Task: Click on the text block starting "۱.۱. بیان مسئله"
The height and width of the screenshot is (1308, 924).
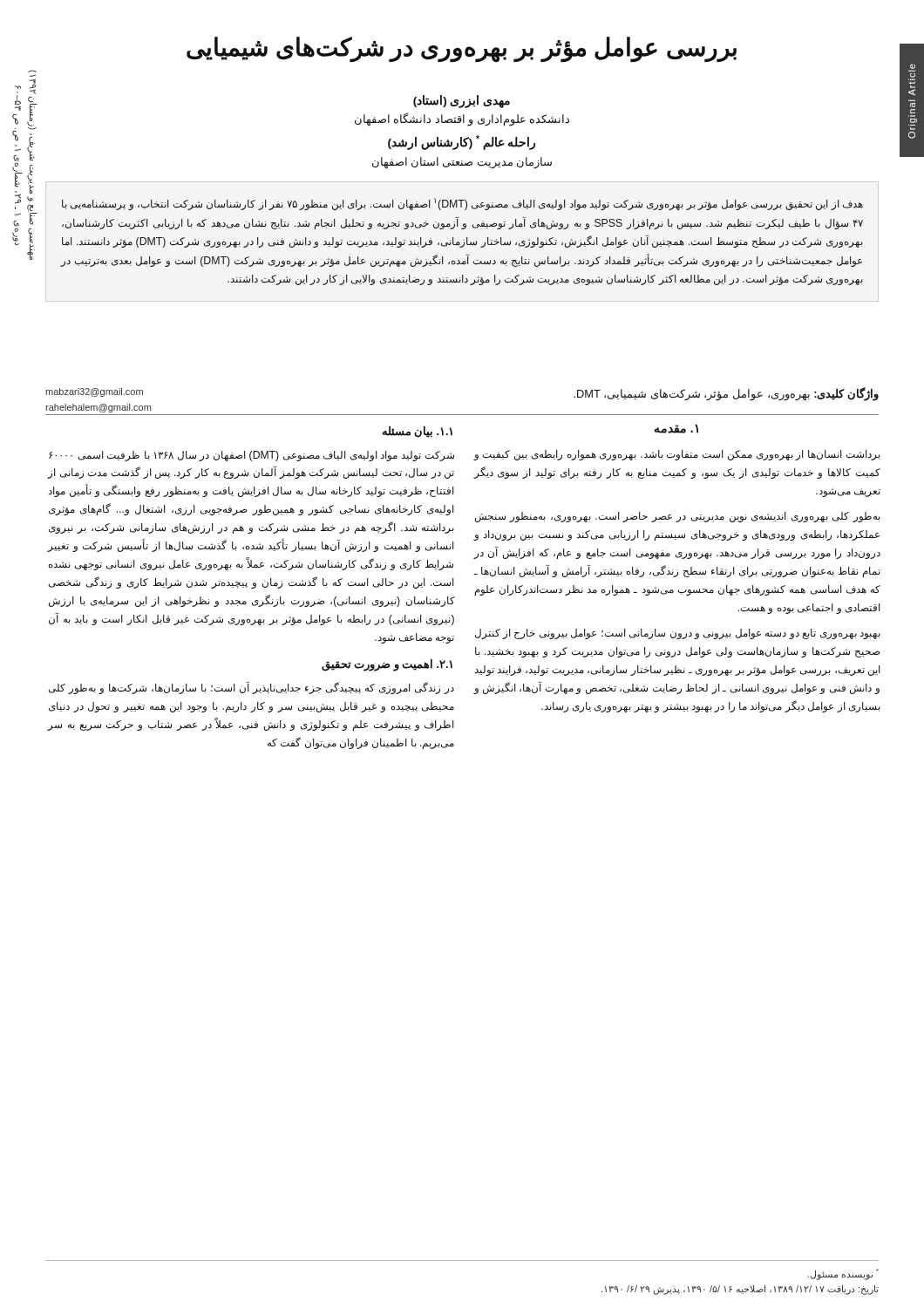Action: [417, 432]
